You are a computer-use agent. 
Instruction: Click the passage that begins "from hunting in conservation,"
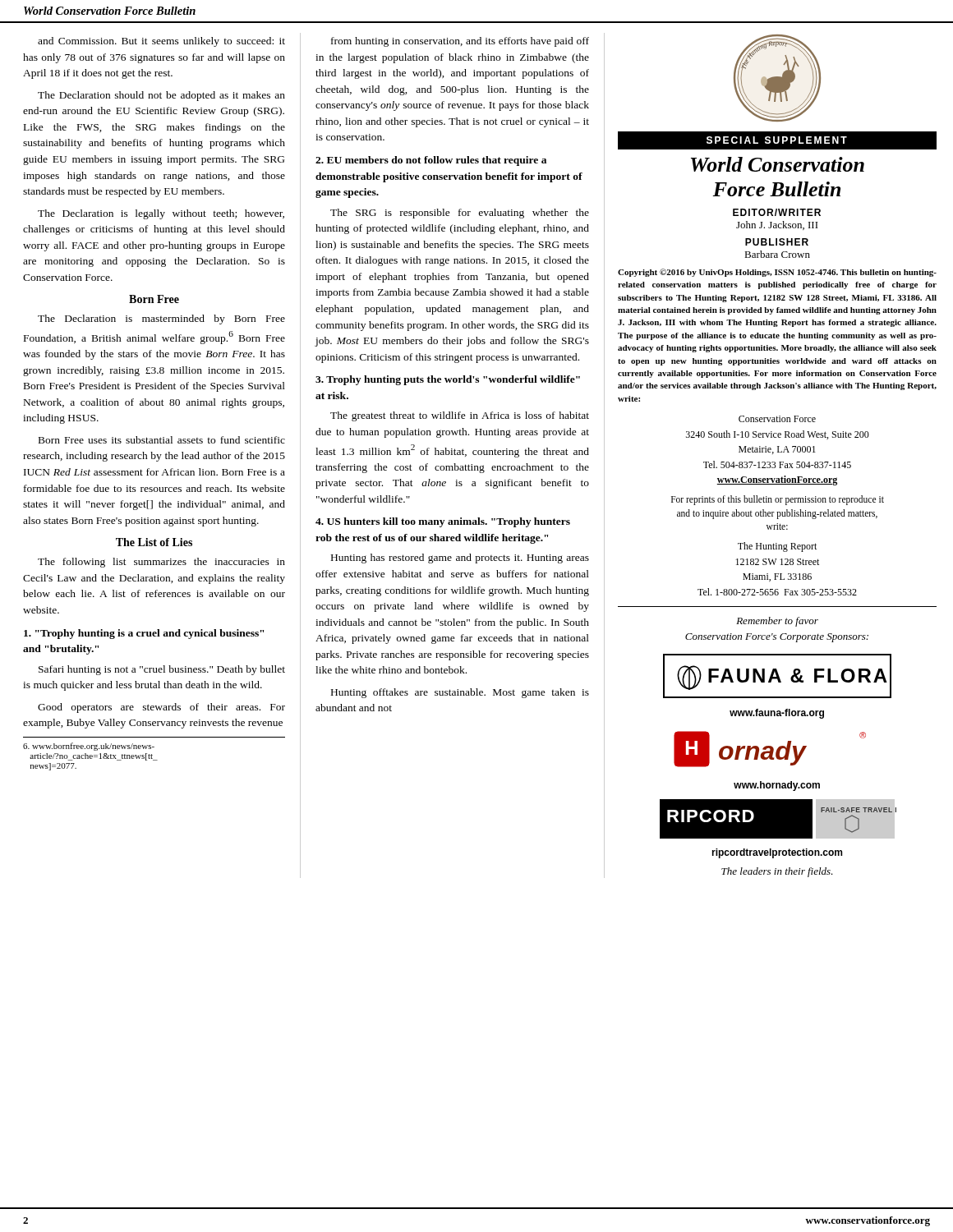click(x=452, y=89)
